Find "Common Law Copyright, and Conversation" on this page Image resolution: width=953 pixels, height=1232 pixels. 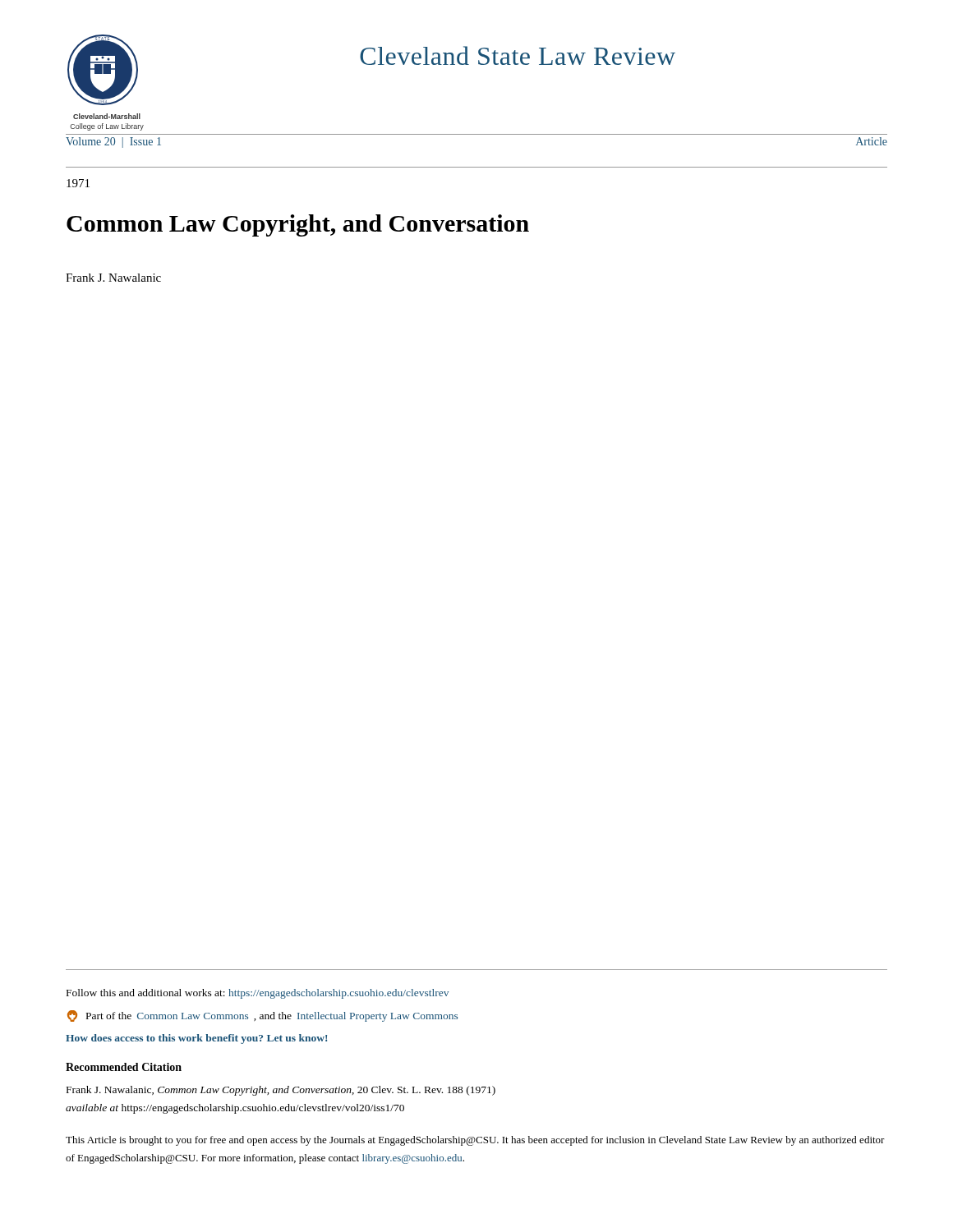[298, 223]
